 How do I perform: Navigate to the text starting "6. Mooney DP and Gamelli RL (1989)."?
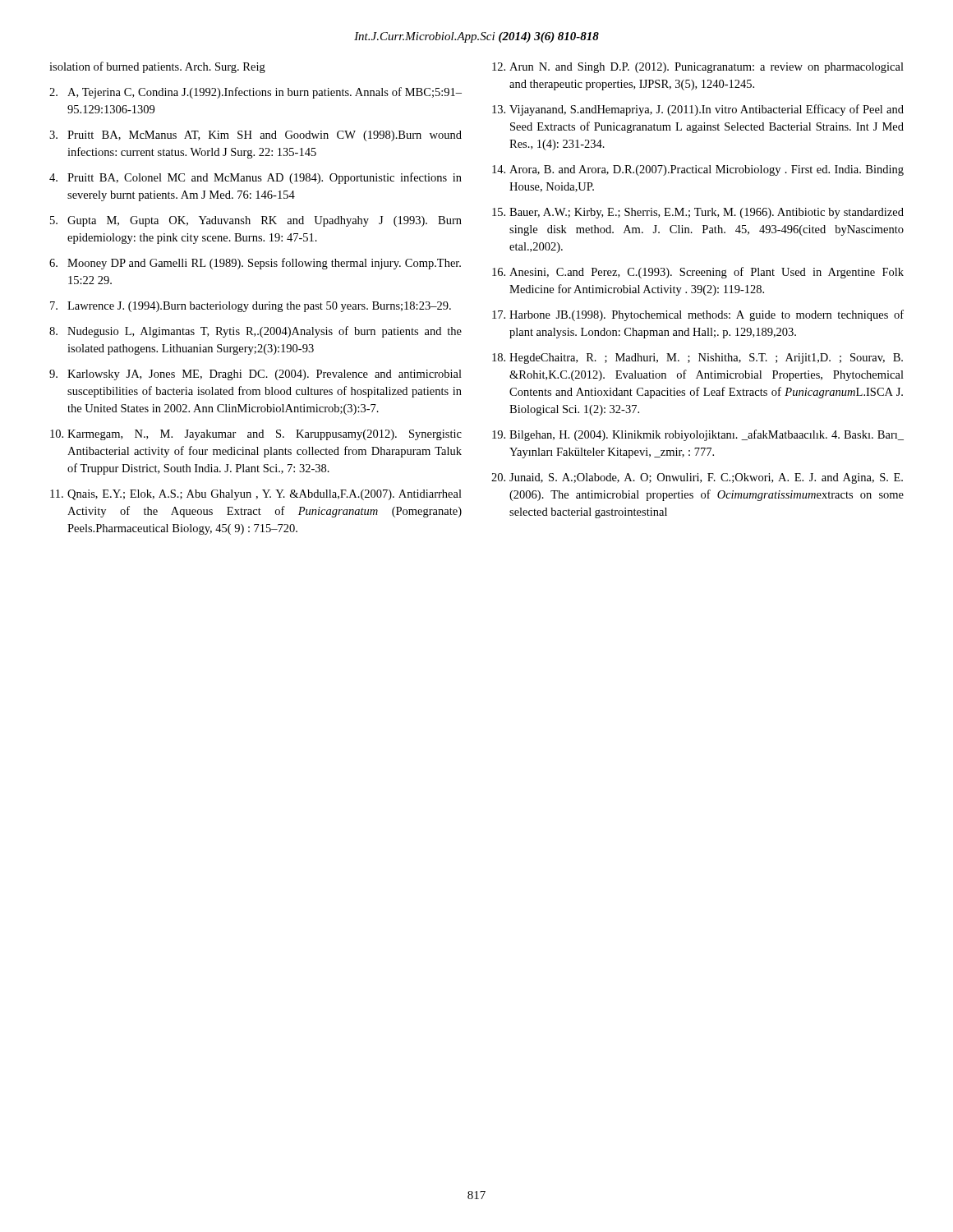tap(255, 272)
